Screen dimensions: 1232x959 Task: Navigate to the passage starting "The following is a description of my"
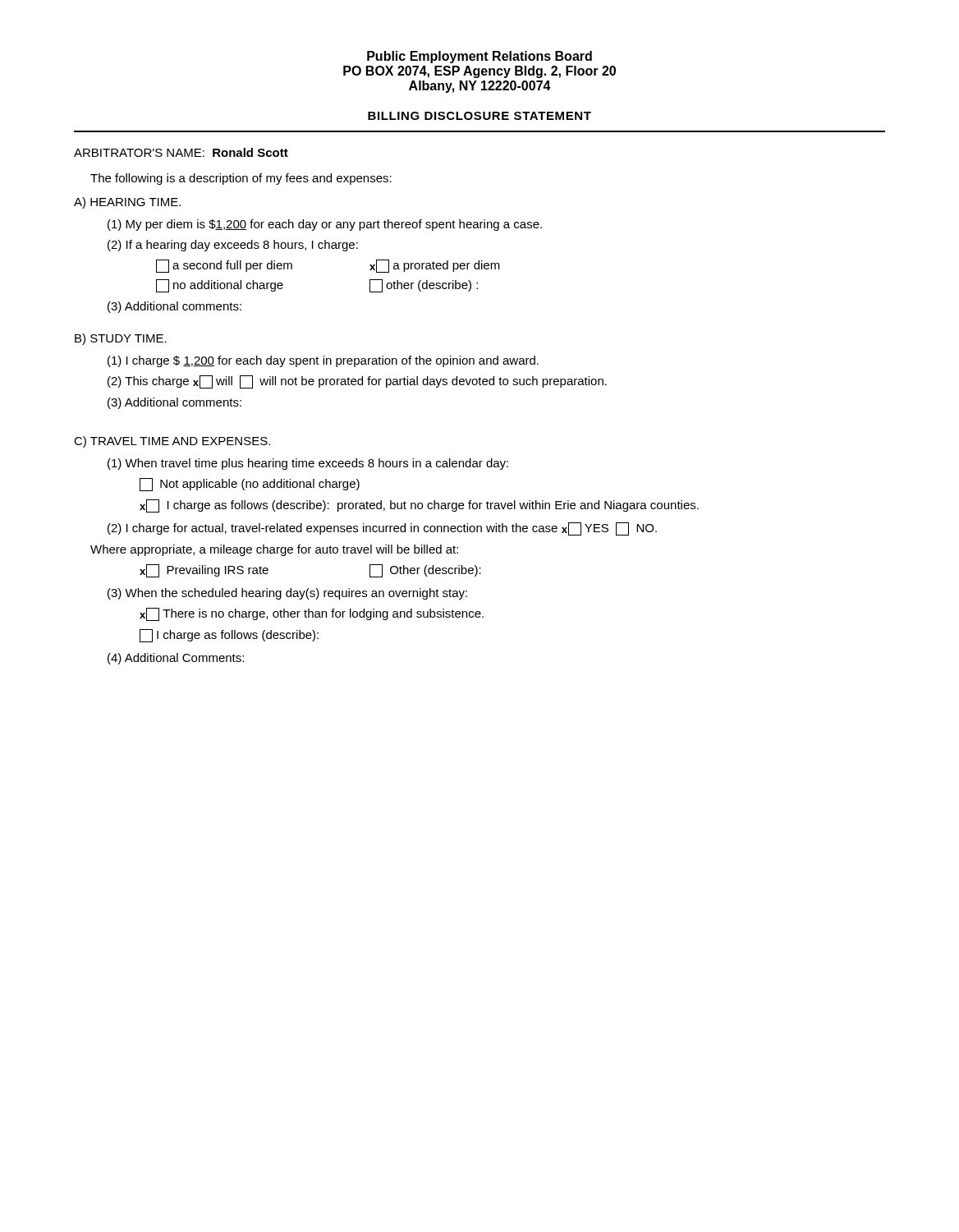[x=241, y=178]
